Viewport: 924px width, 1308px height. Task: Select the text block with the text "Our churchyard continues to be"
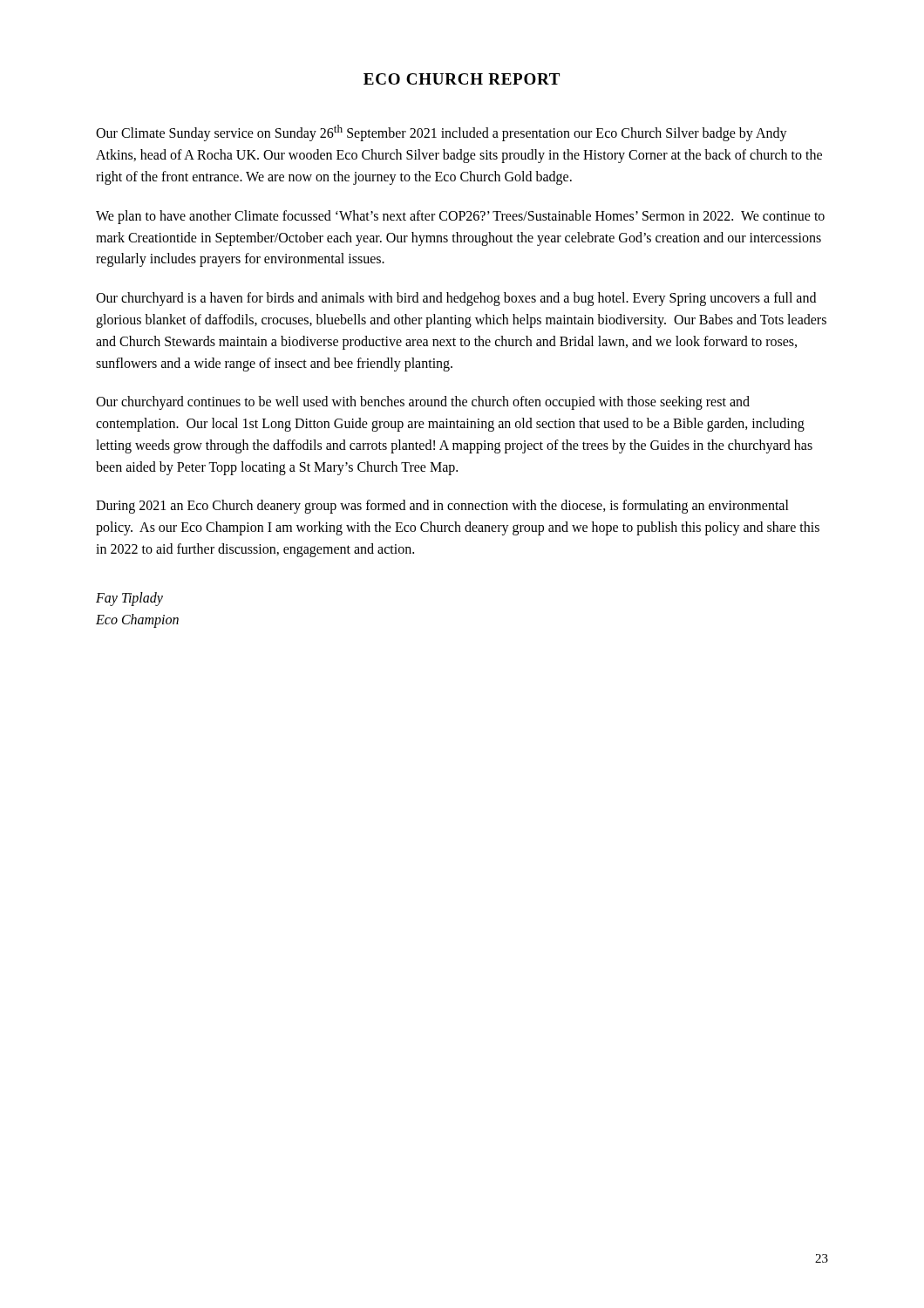pos(454,434)
